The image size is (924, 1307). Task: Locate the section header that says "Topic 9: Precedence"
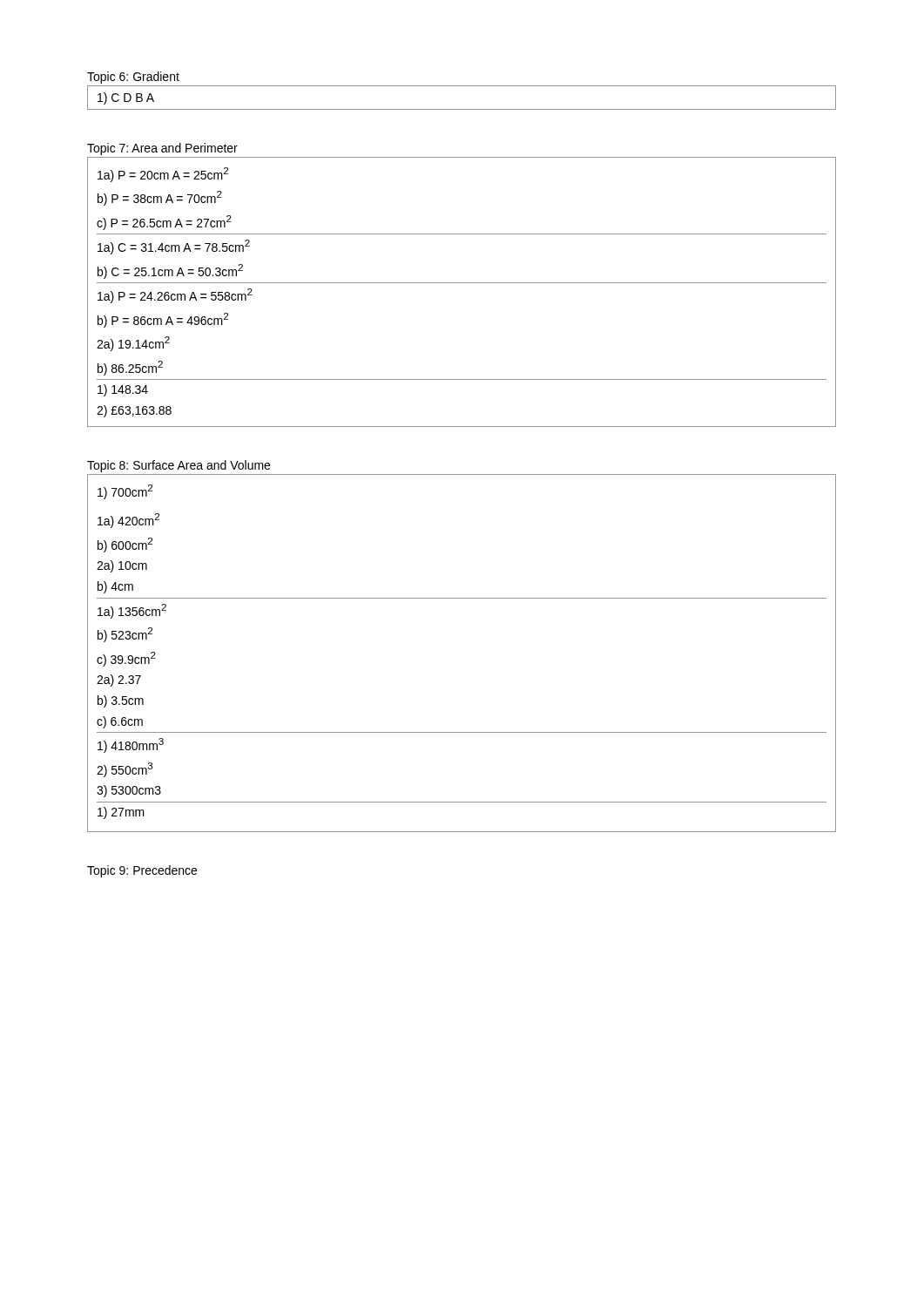click(142, 870)
